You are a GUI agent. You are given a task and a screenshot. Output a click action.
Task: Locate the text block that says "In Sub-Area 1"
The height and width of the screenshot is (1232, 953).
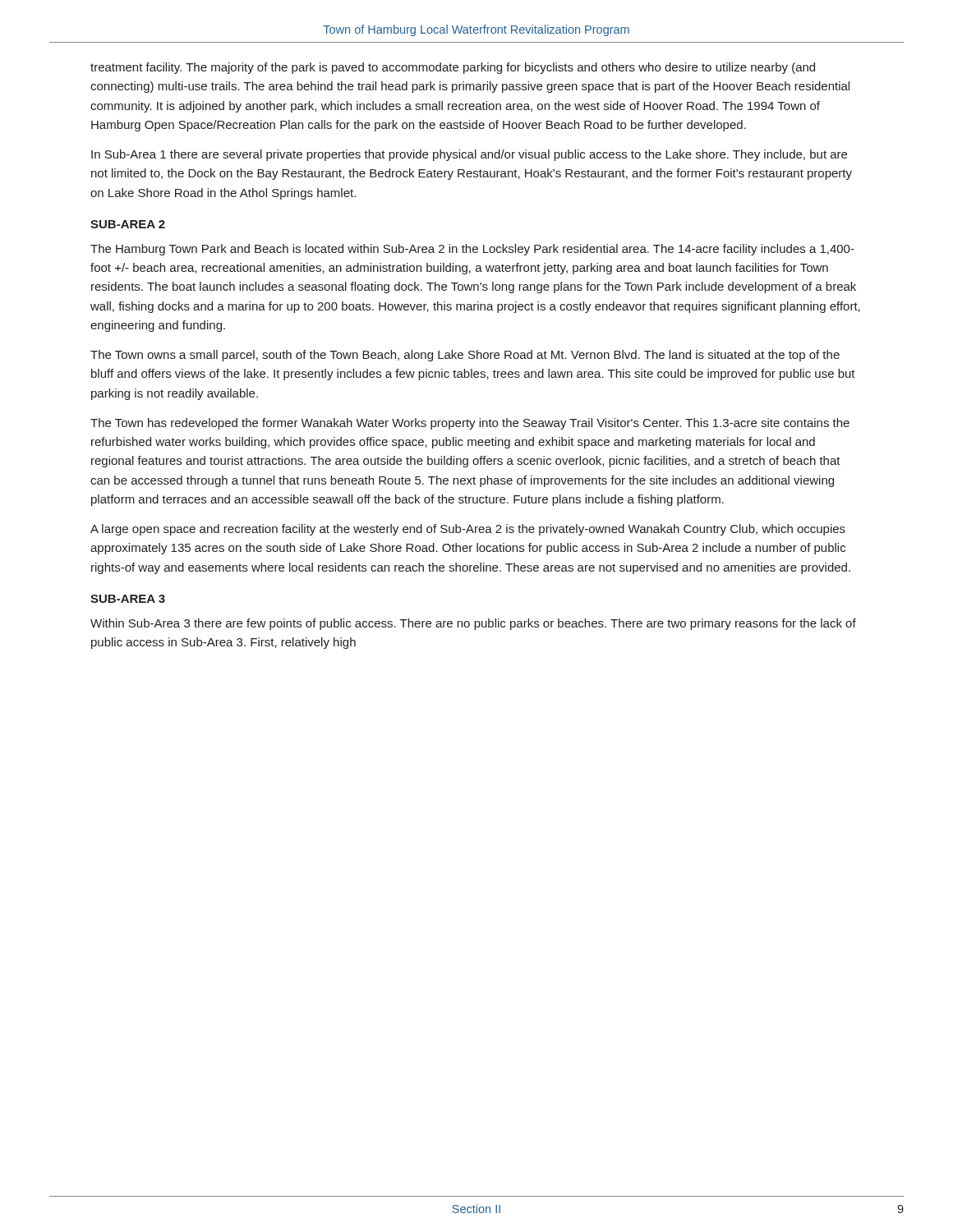(x=471, y=173)
